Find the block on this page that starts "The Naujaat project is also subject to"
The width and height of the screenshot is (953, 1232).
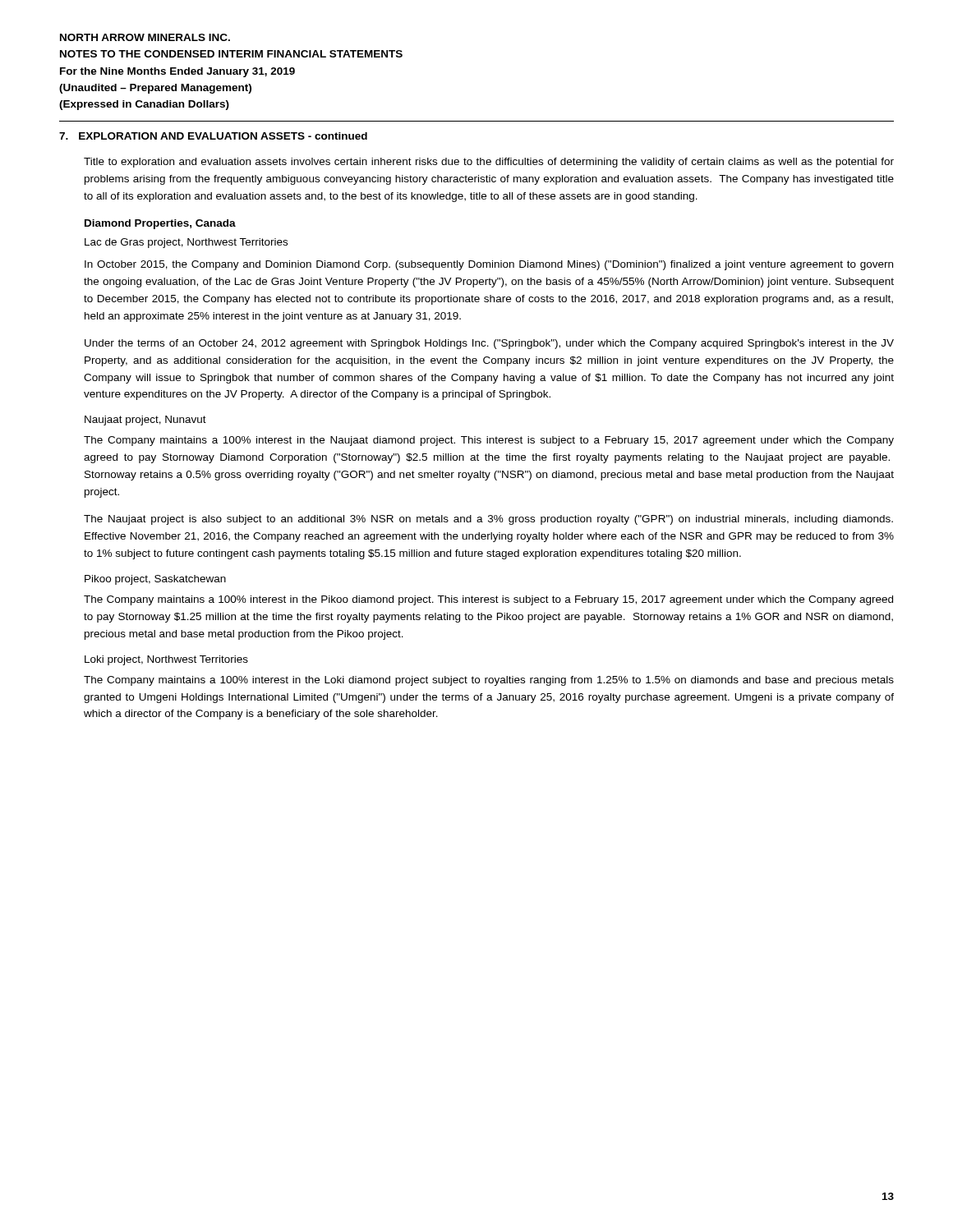pos(489,536)
